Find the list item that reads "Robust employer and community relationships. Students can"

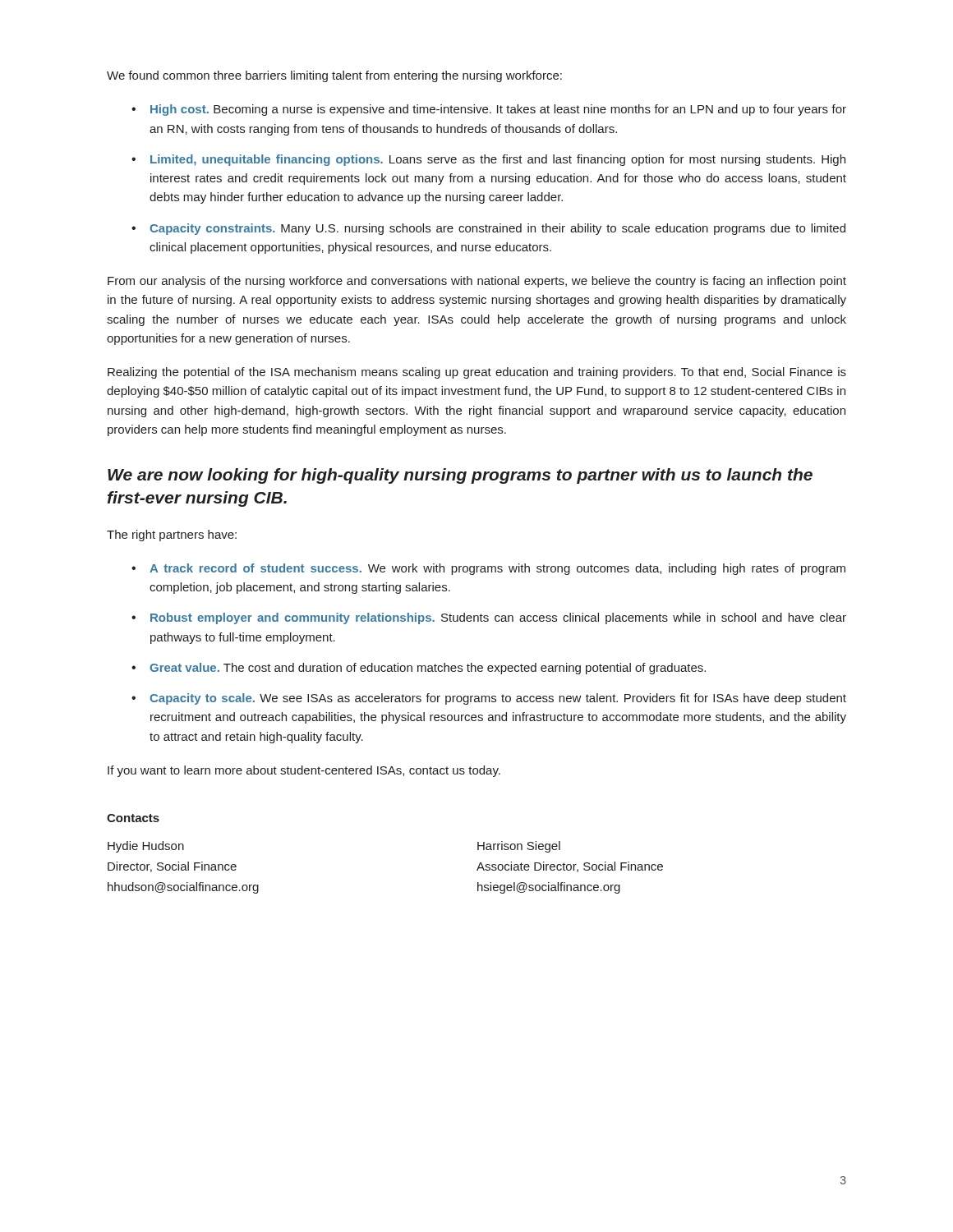pyautogui.click(x=498, y=627)
